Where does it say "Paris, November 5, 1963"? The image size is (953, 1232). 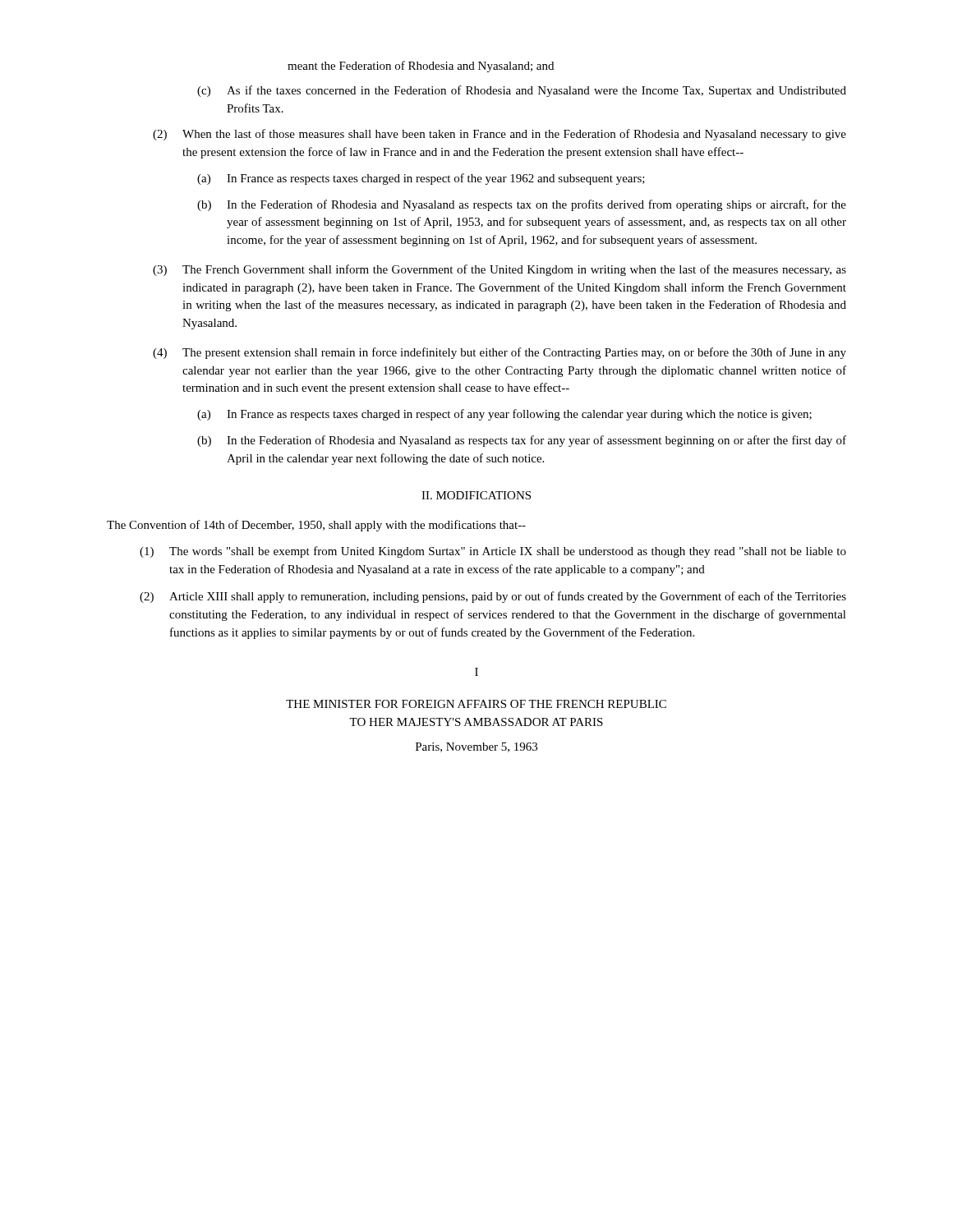coord(476,746)
